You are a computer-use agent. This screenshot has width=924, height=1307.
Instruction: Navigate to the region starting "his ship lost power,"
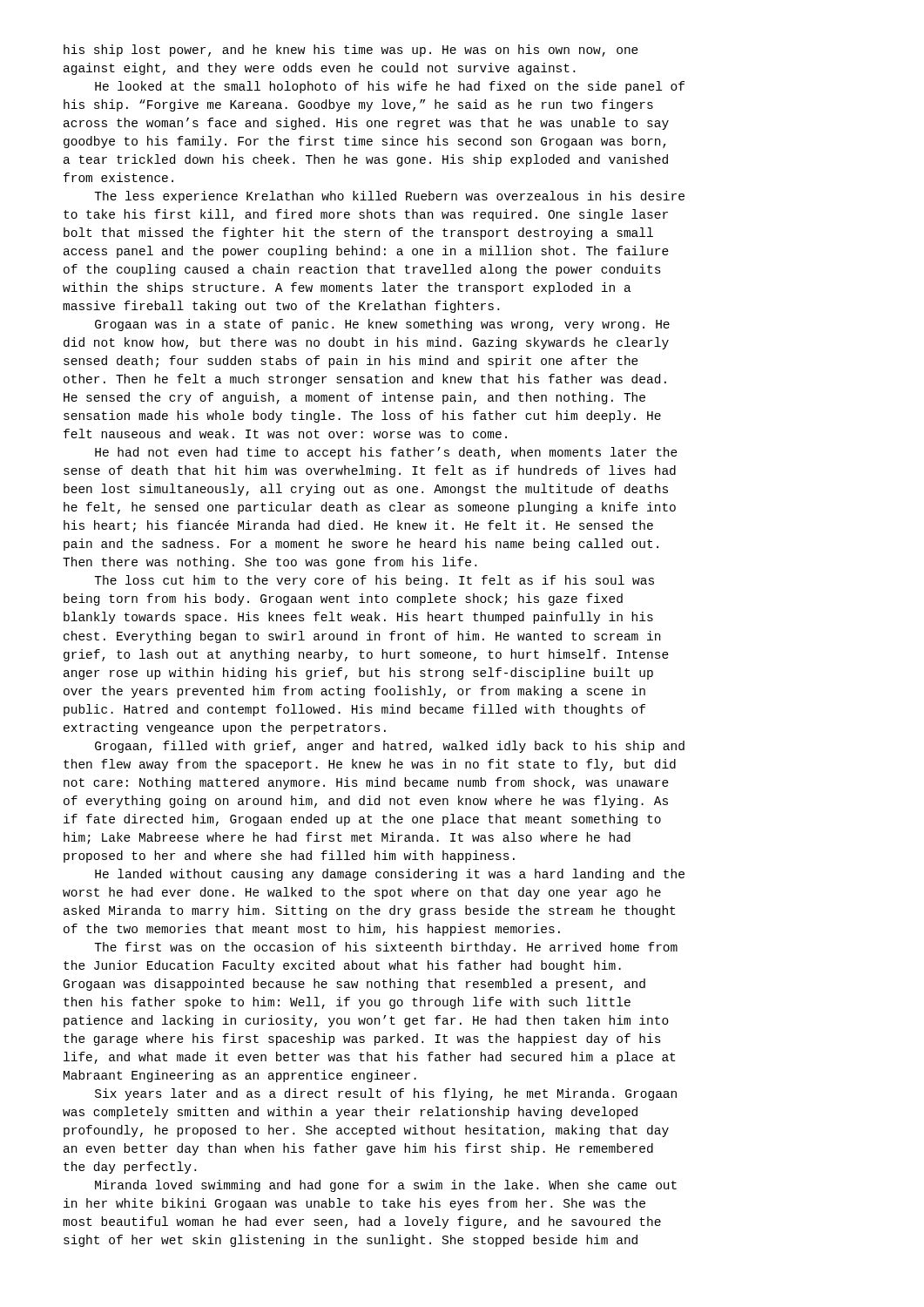(x=462, y=646)
